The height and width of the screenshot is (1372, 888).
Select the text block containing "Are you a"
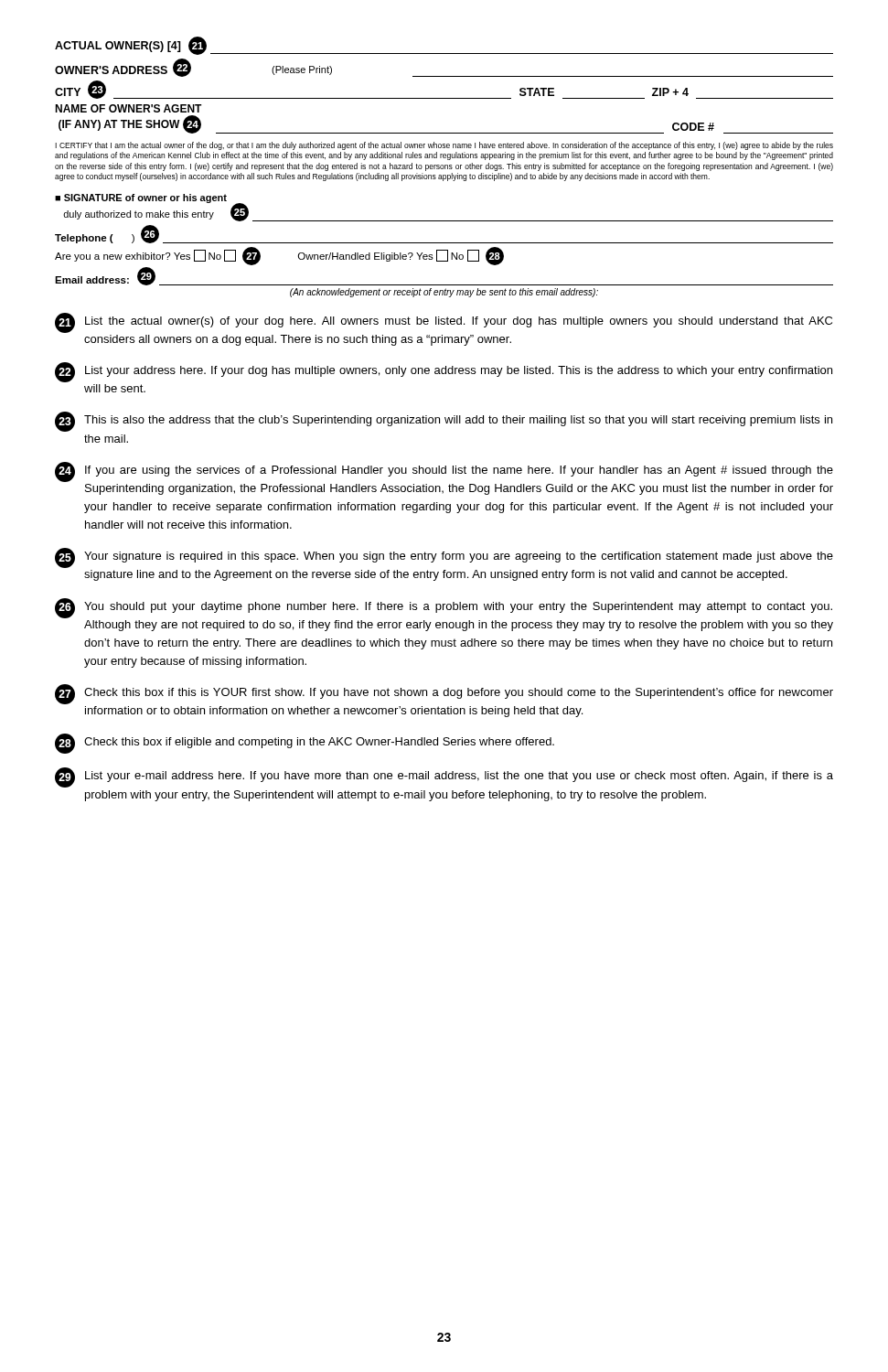pos(444,256)
